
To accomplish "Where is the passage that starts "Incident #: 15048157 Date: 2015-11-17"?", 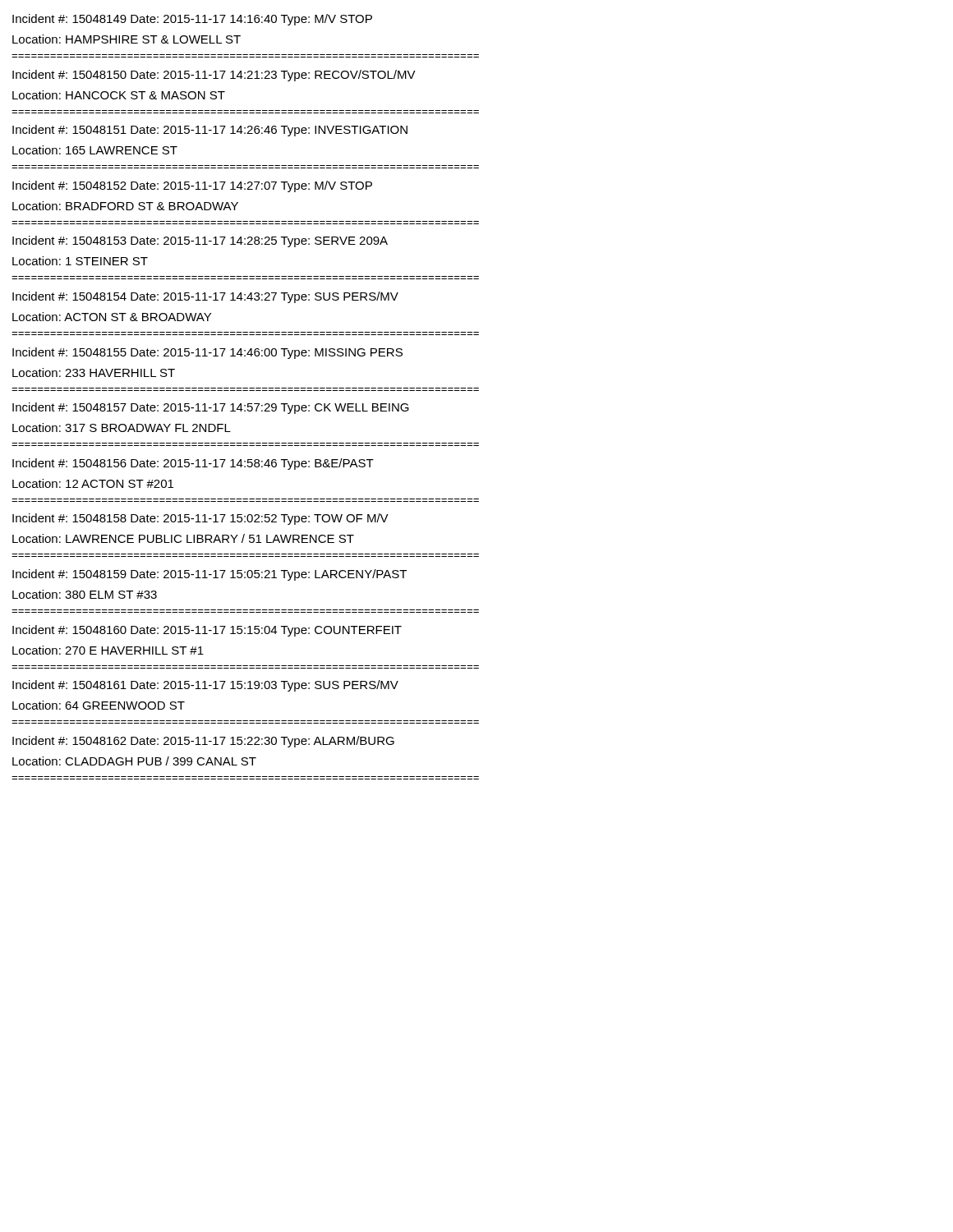I will [211, 408].
